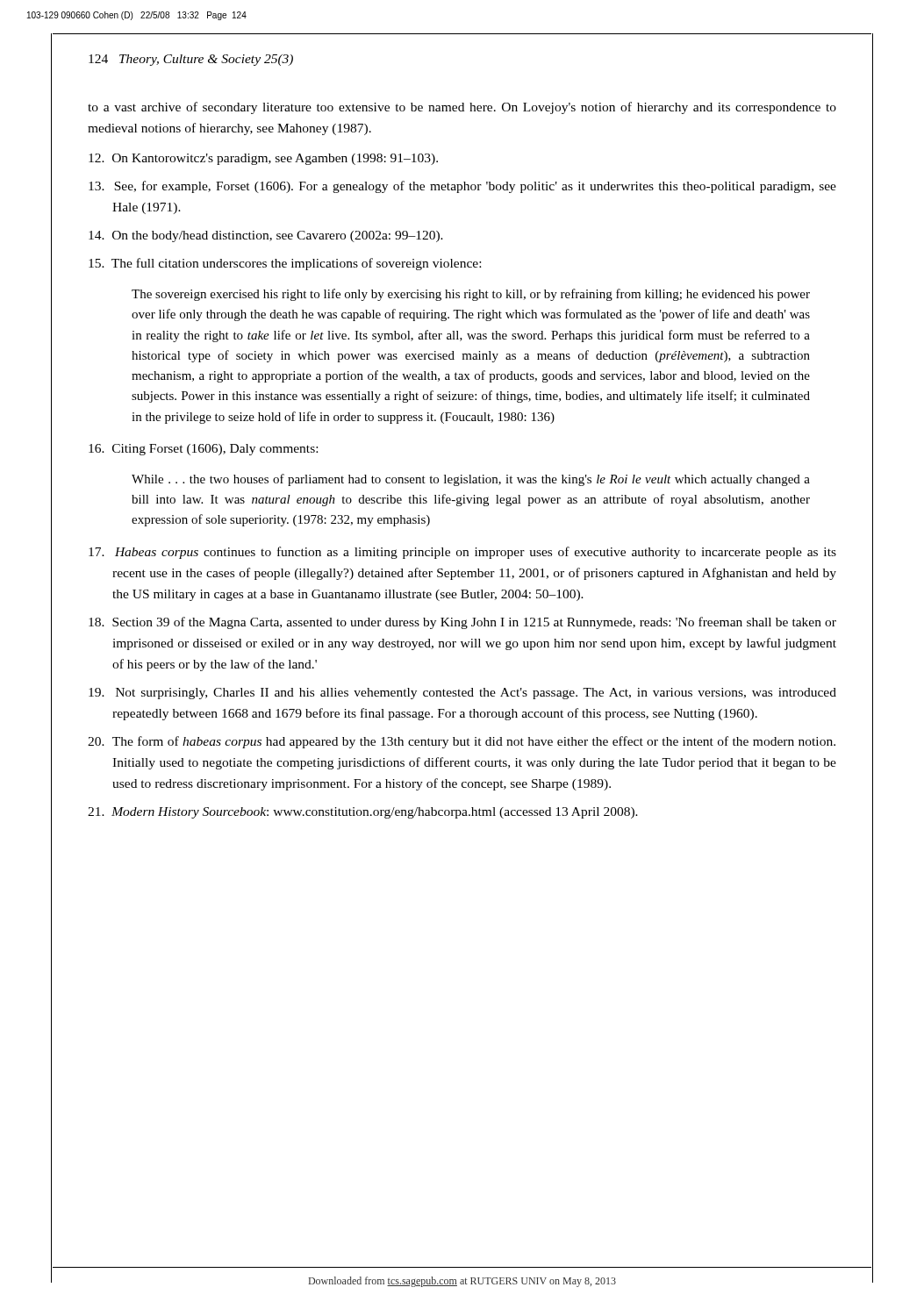Point to the block beginning "16. Citing Forset"
The height and width of the screenshot is (1316, 924).
coord(203,448)
